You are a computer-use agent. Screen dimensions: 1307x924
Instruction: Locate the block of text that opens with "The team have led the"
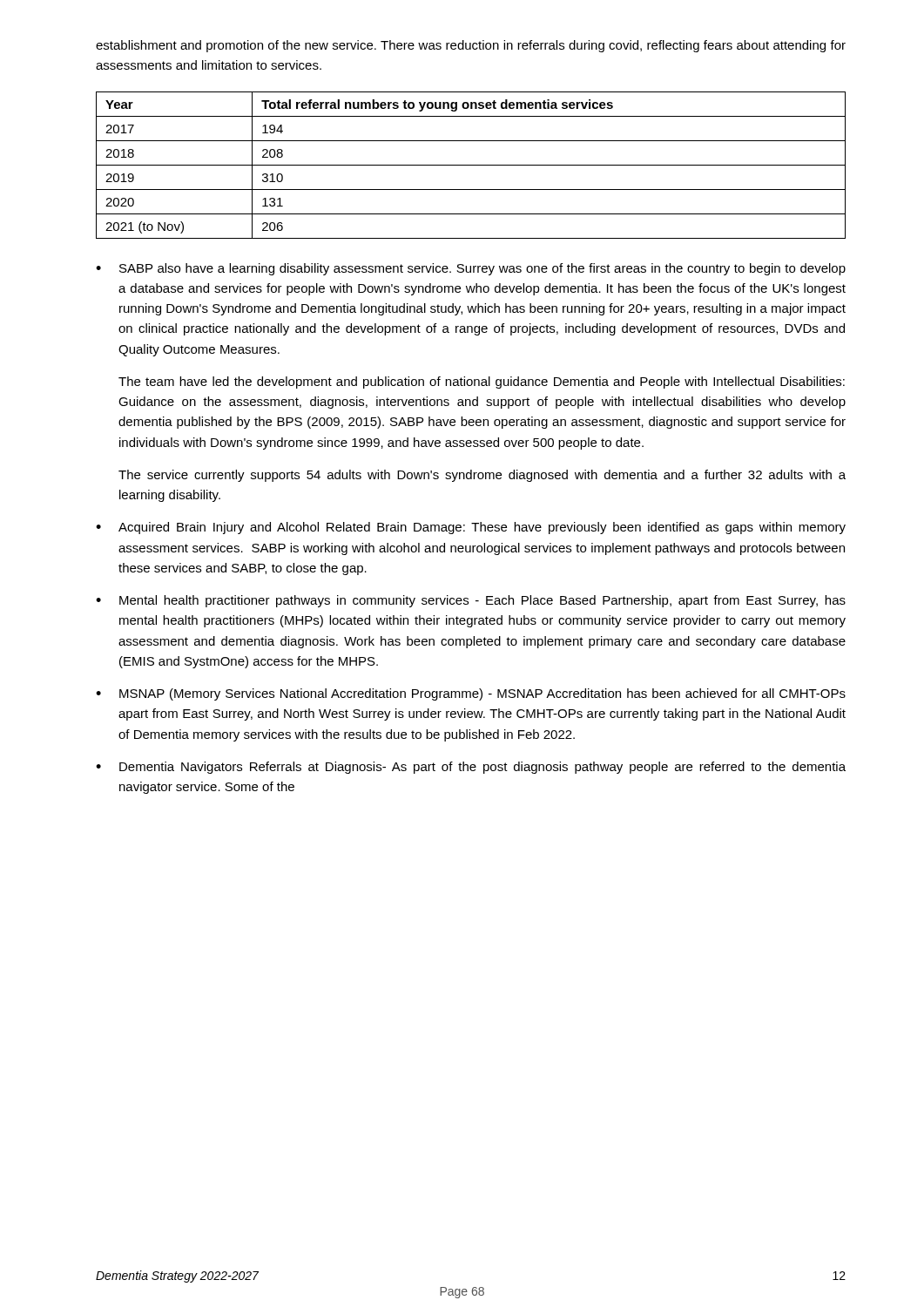(x=482, y=411)
